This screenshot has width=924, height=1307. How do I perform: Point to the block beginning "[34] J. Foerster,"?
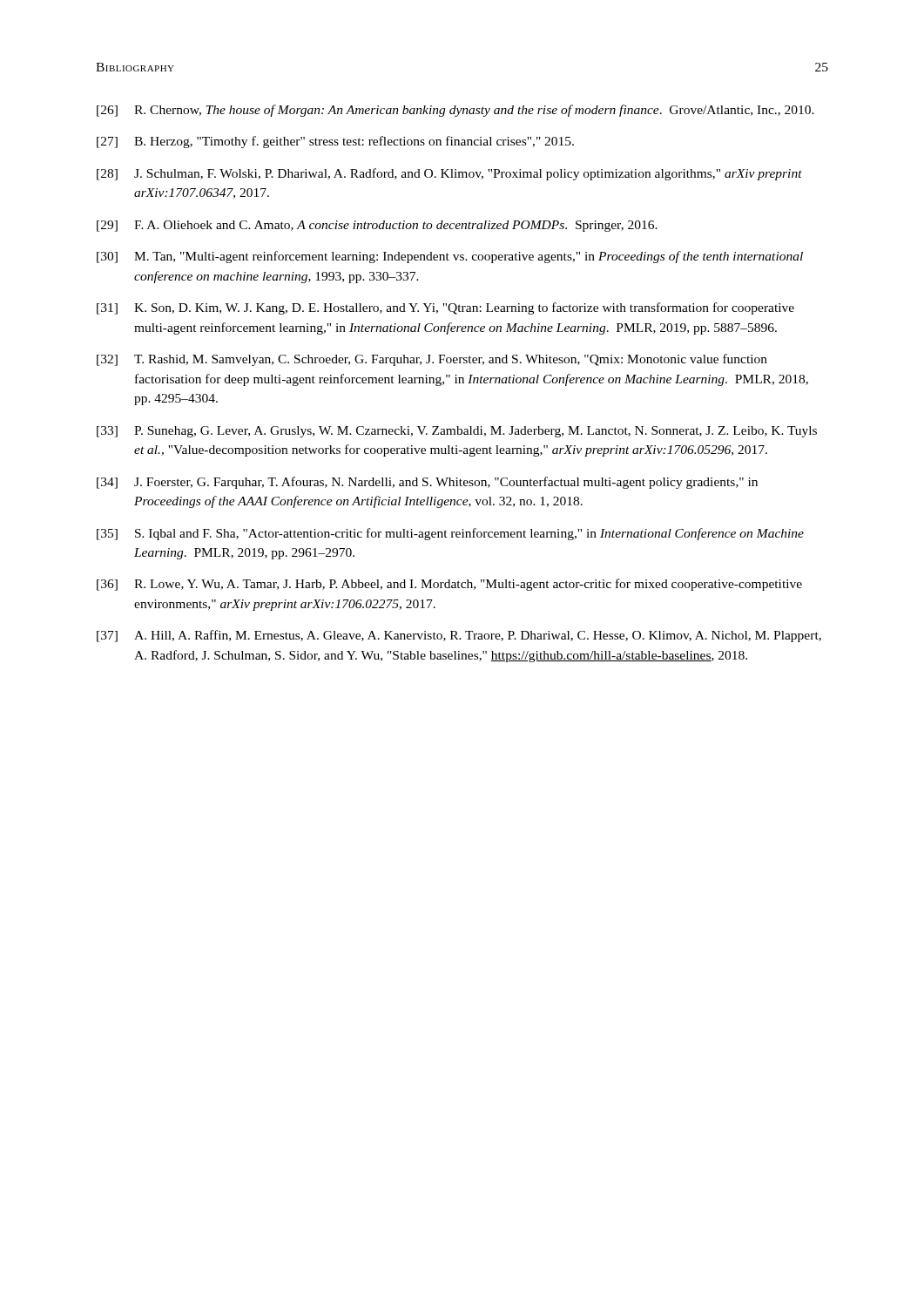click(x=462, y=491)
